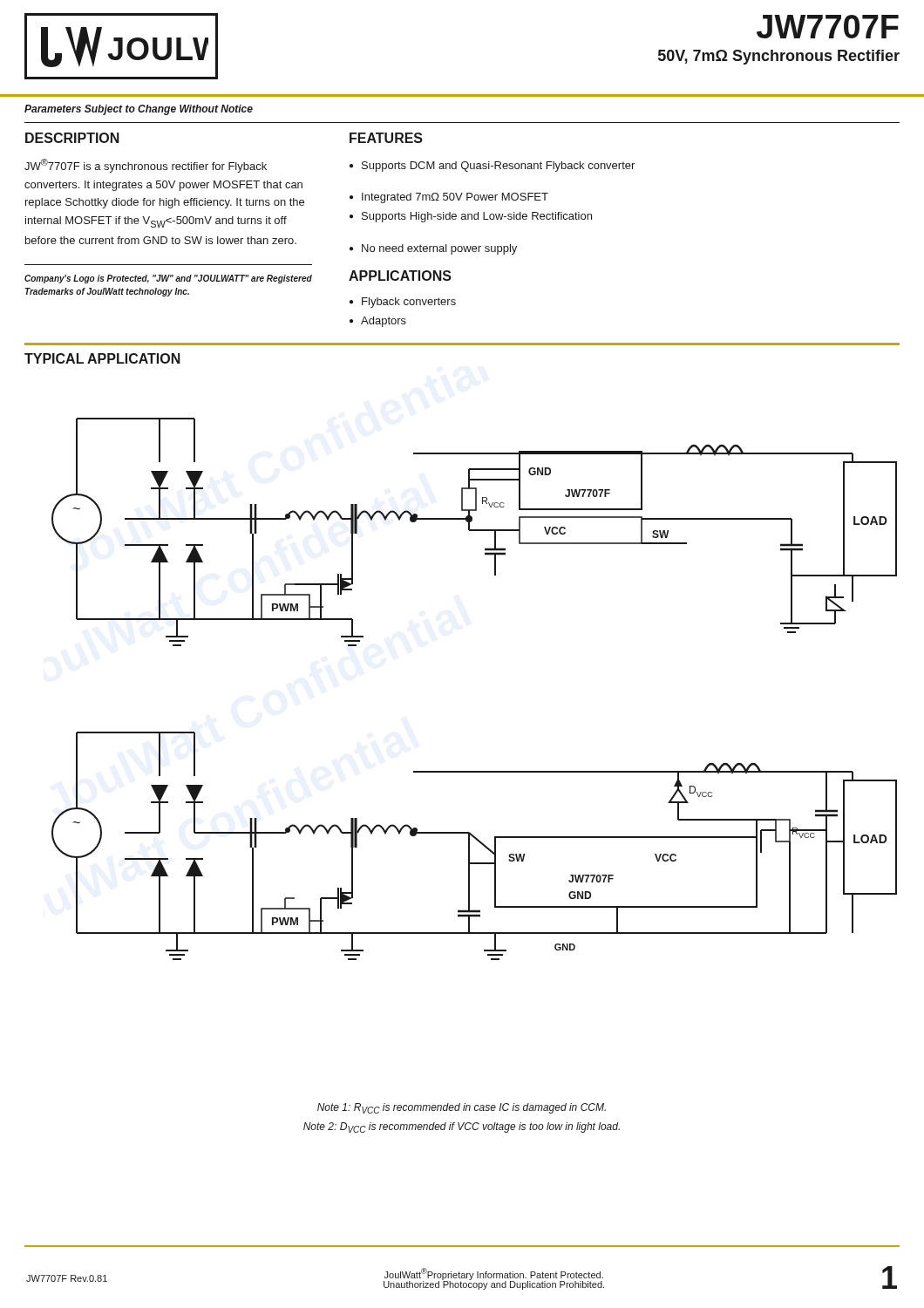Locate the schematic
The width and height of the screenshot is (924, 1308).
coord(462,732)
